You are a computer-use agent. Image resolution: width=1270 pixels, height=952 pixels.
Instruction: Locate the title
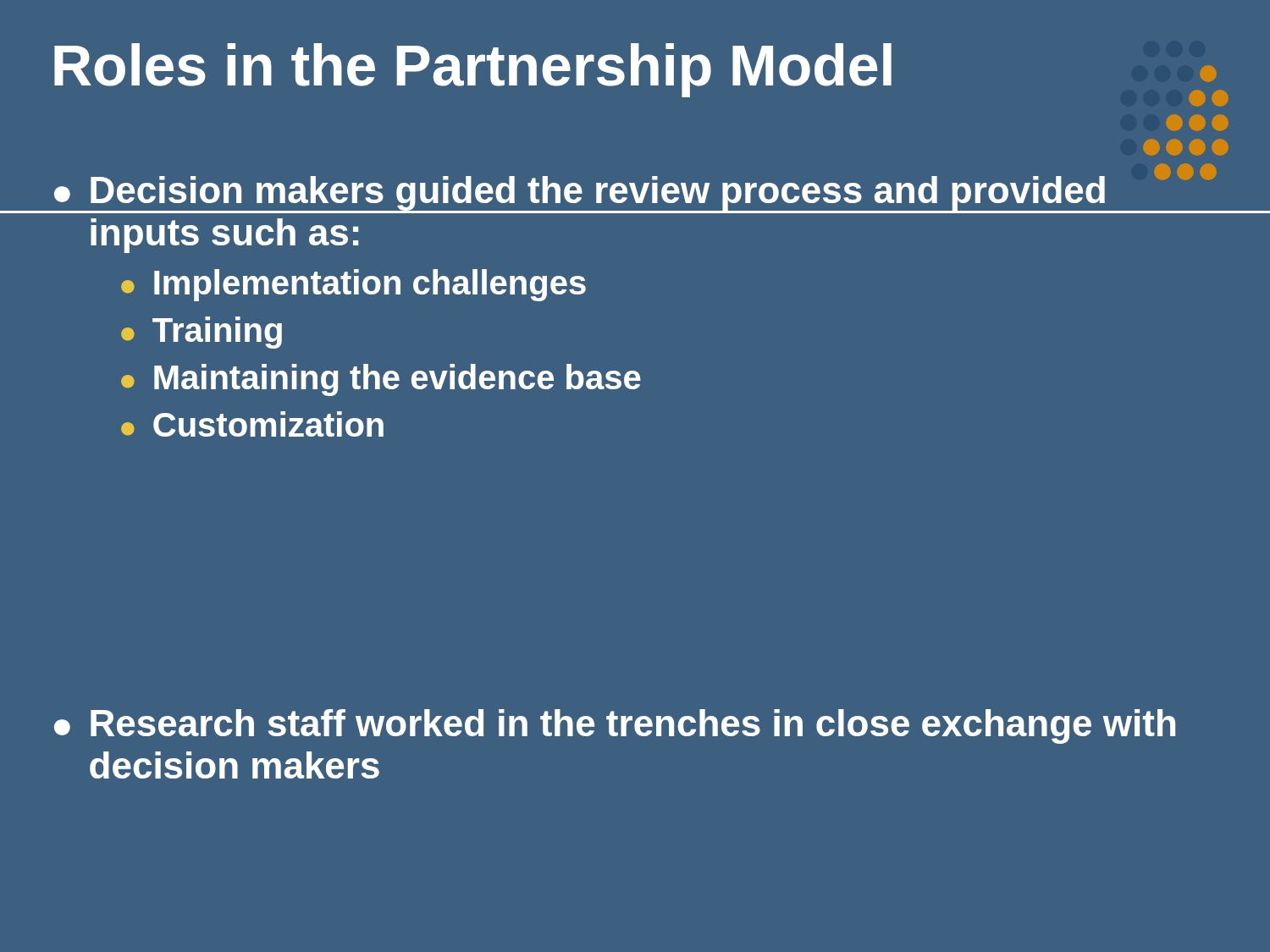pyautogui.click(x=473, y=65)
